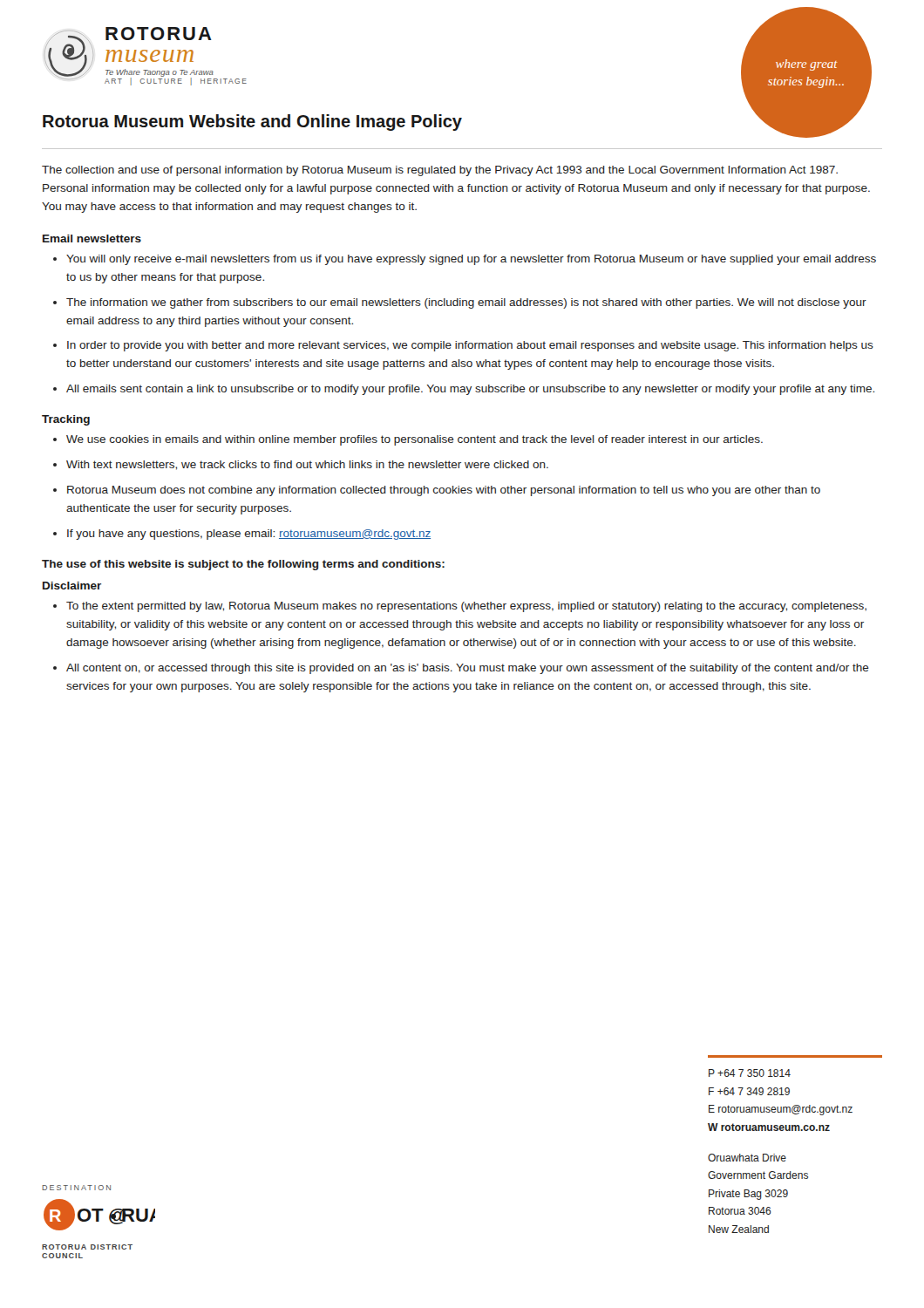This screenshot has width=924, height=1308.
Task: Locate the element starting "You will only receive e-mail newsletters"
Action: point(471,267)
